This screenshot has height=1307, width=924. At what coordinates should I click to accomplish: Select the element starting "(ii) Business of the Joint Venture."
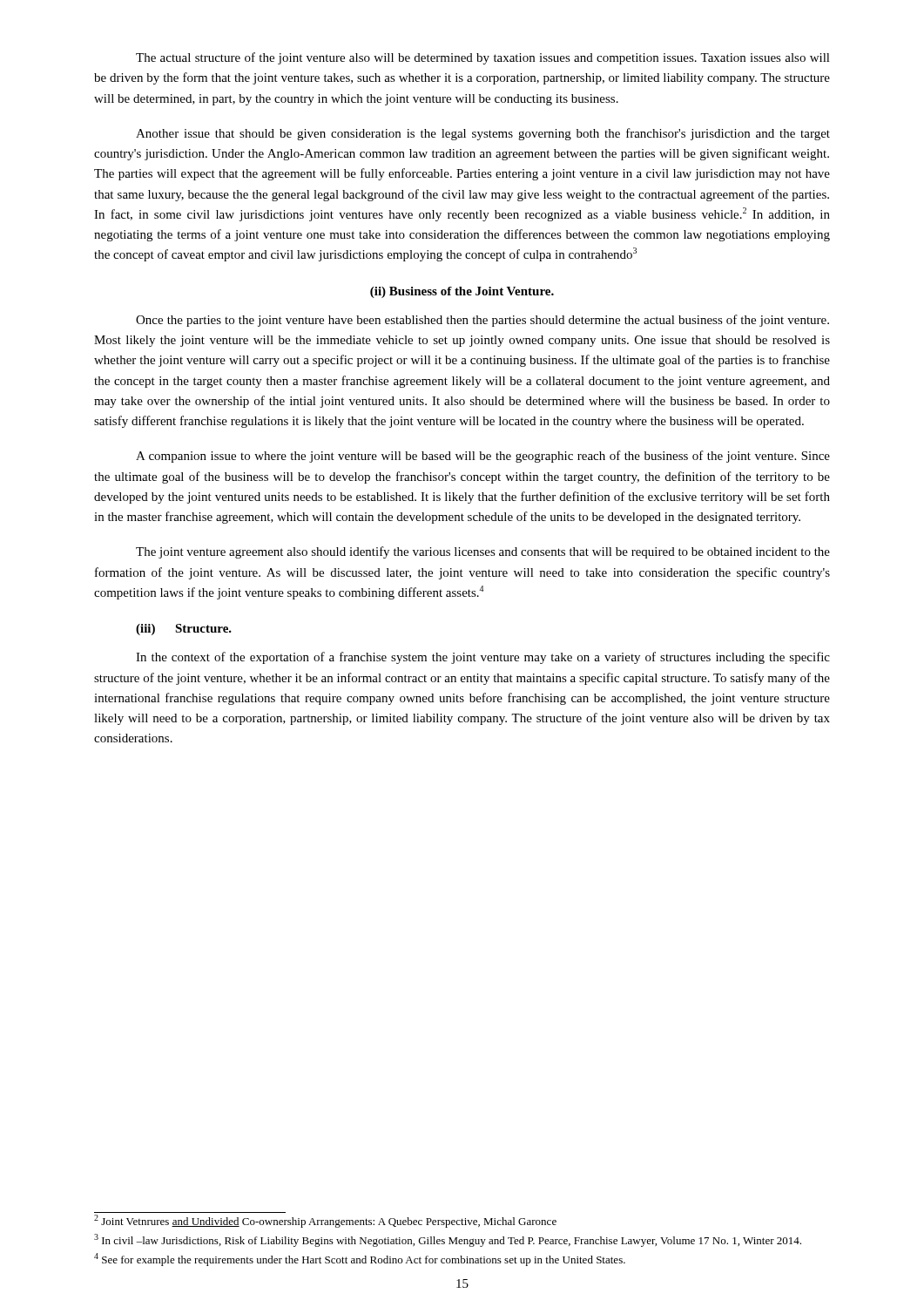pyautogui.click(x=462, y=291)
